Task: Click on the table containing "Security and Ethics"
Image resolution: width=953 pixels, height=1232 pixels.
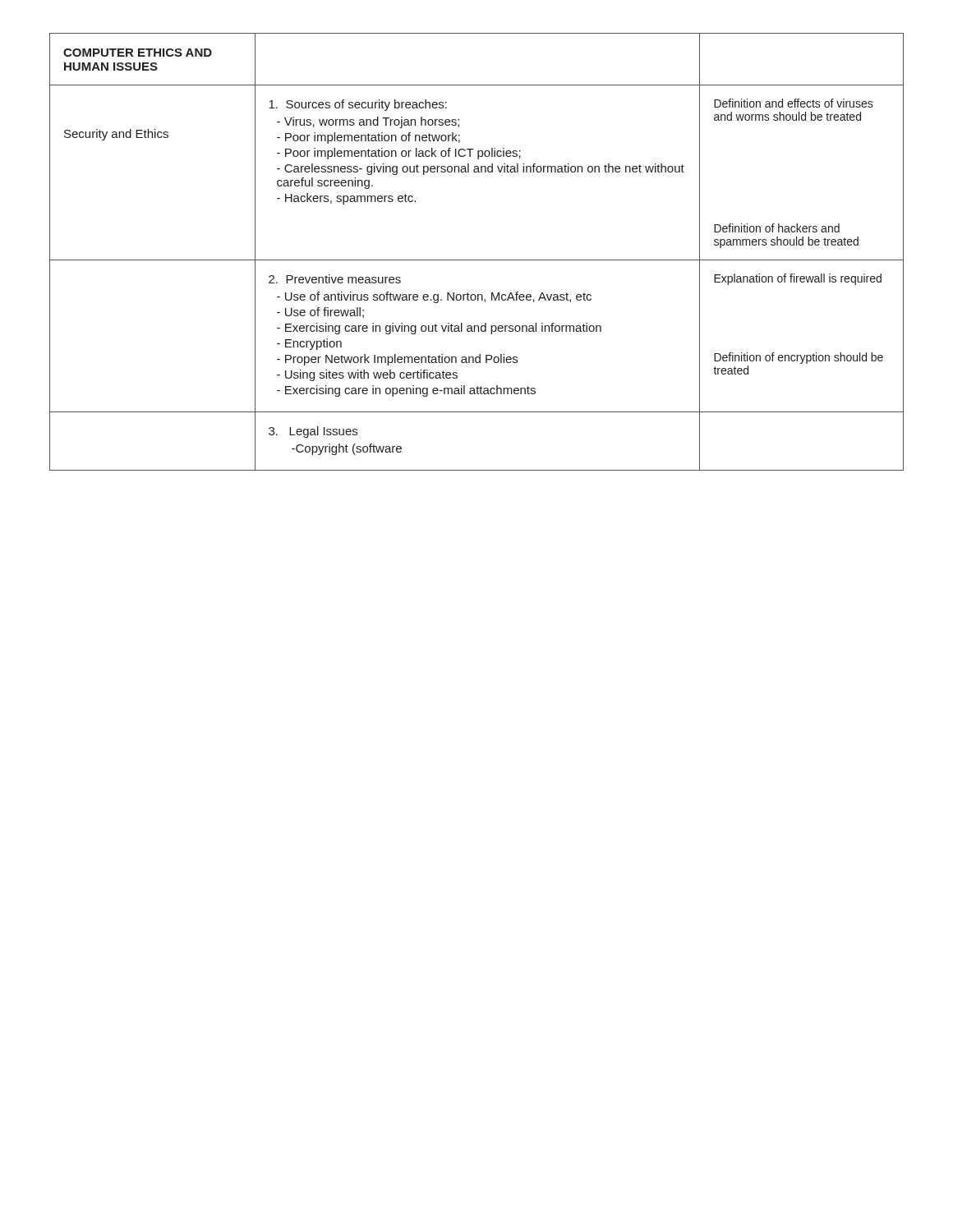Action: (x=476, y=252)
